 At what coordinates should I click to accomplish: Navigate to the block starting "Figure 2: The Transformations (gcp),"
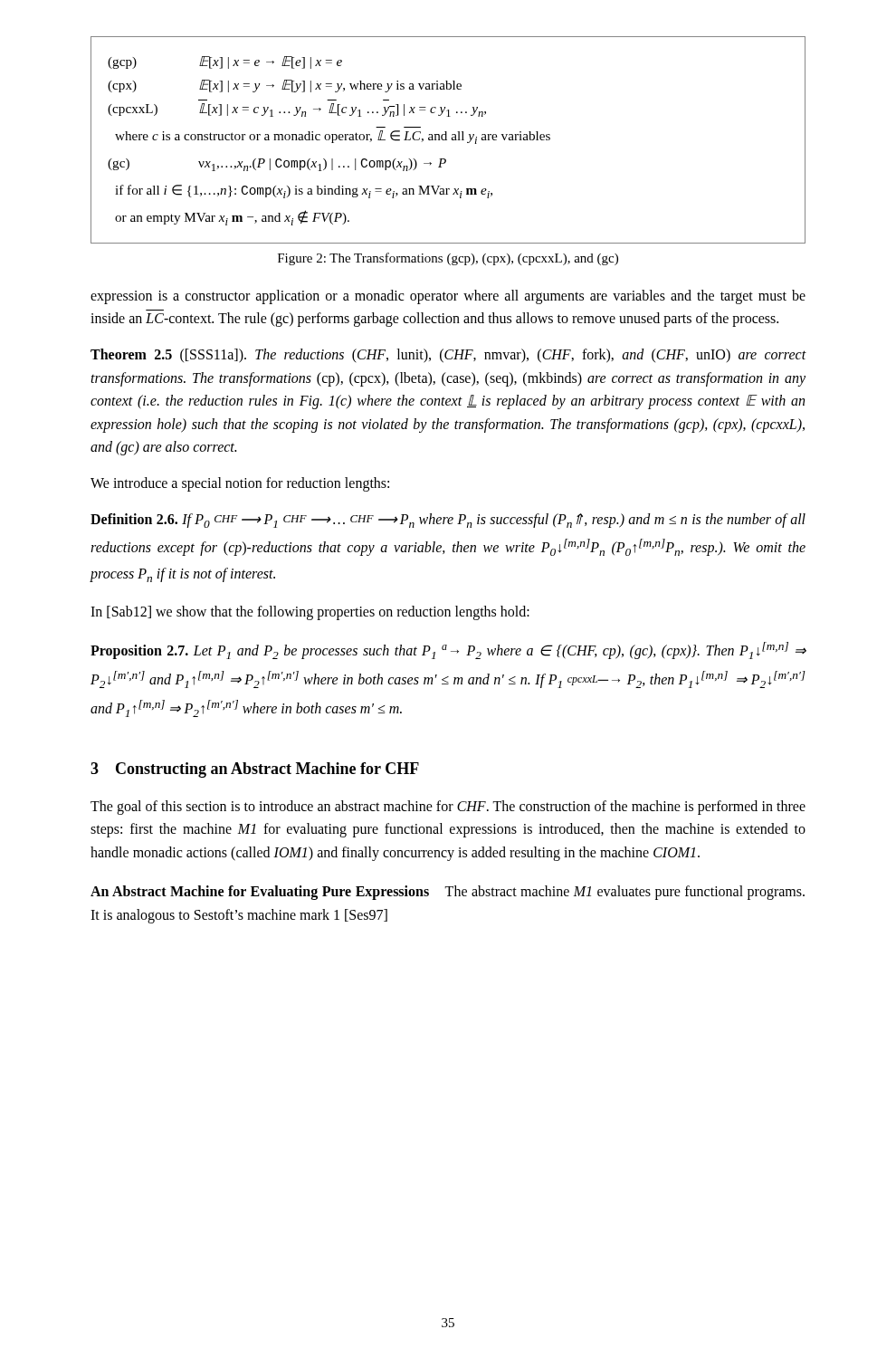point(448,258)
